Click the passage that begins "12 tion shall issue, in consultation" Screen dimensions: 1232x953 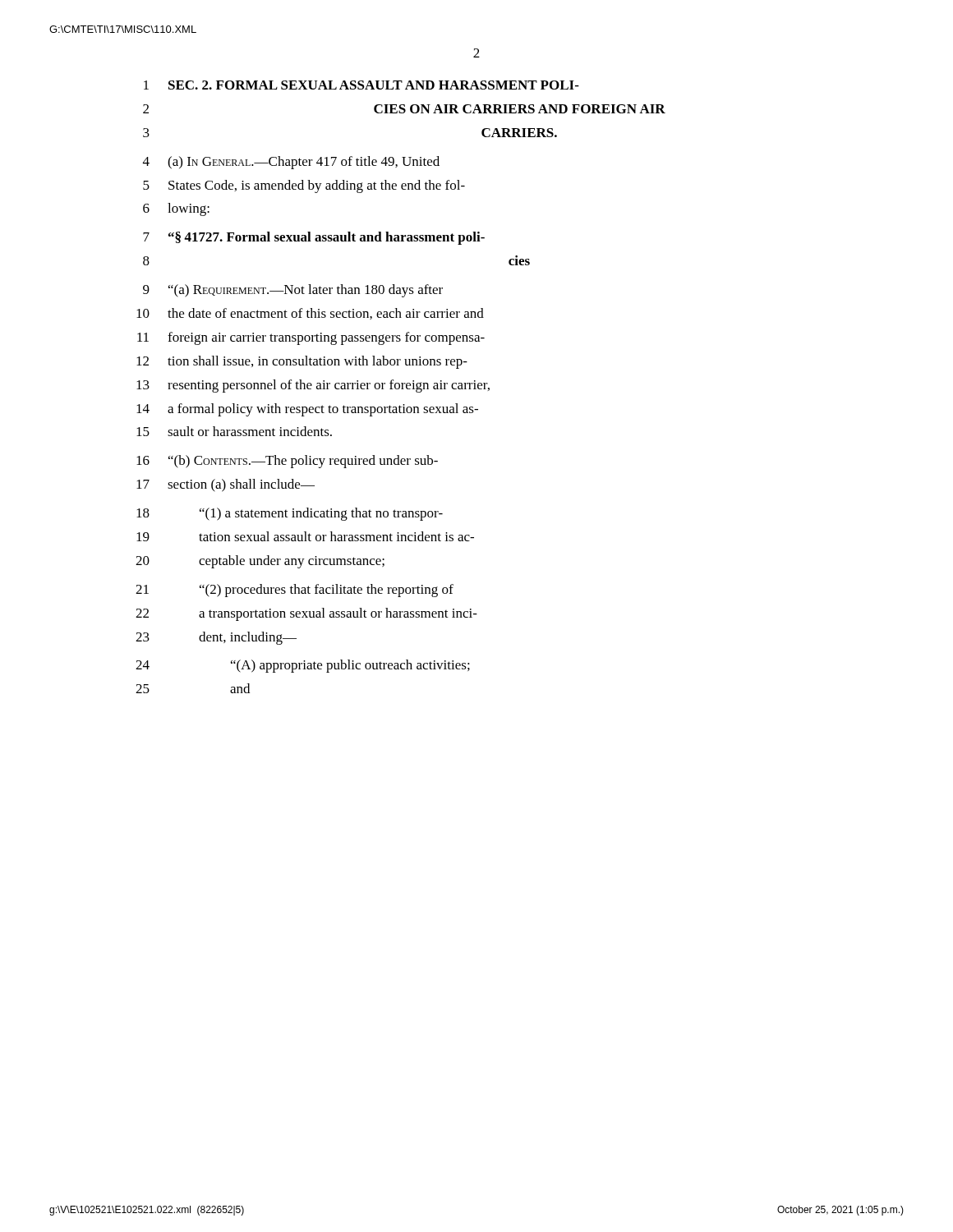302,362
